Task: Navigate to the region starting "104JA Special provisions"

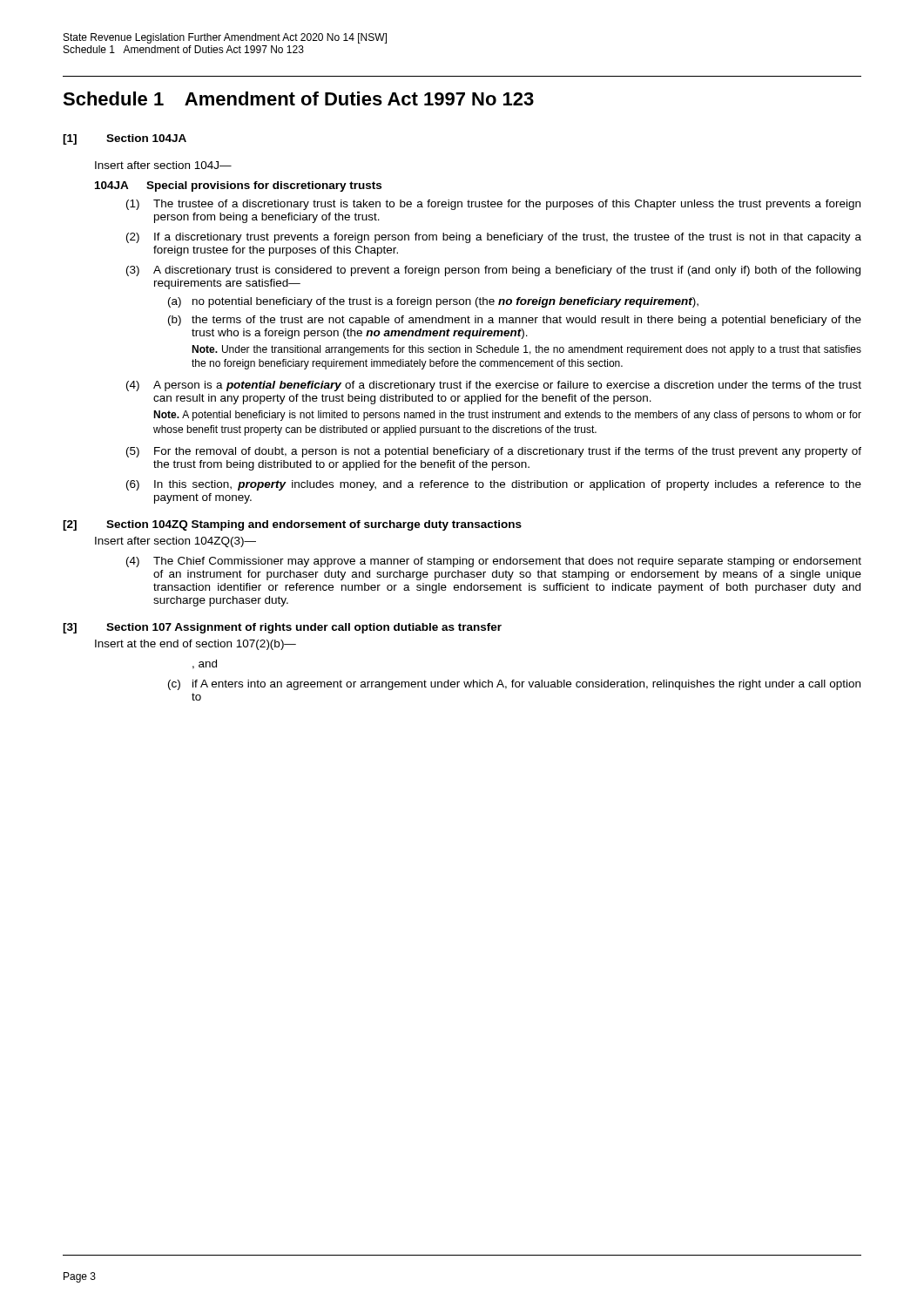Action: point(238,185)
